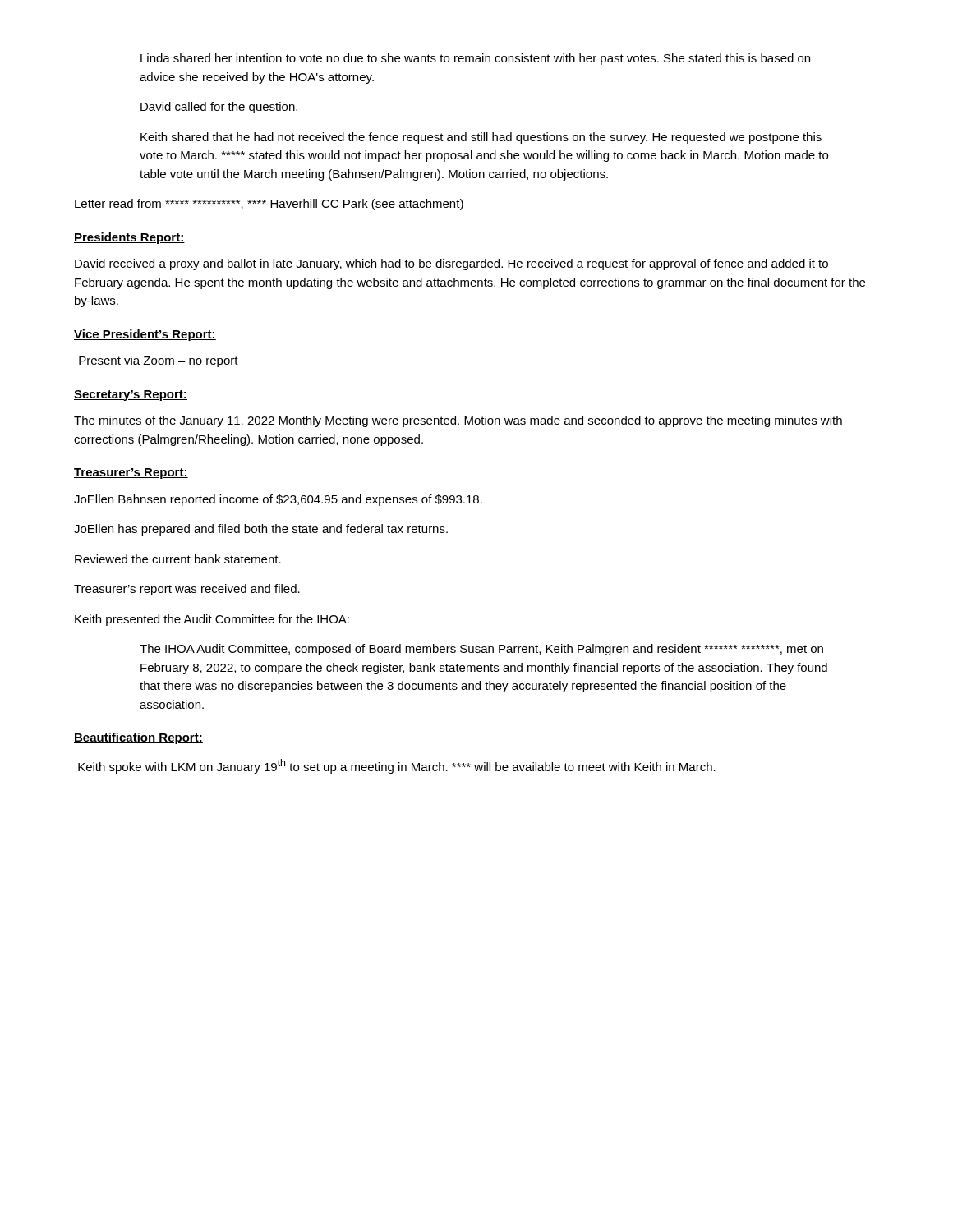
Task: Locate the text block with the text "The minutes of the January 11, 2022 Monthly"
Action: (x=458, y=429)
